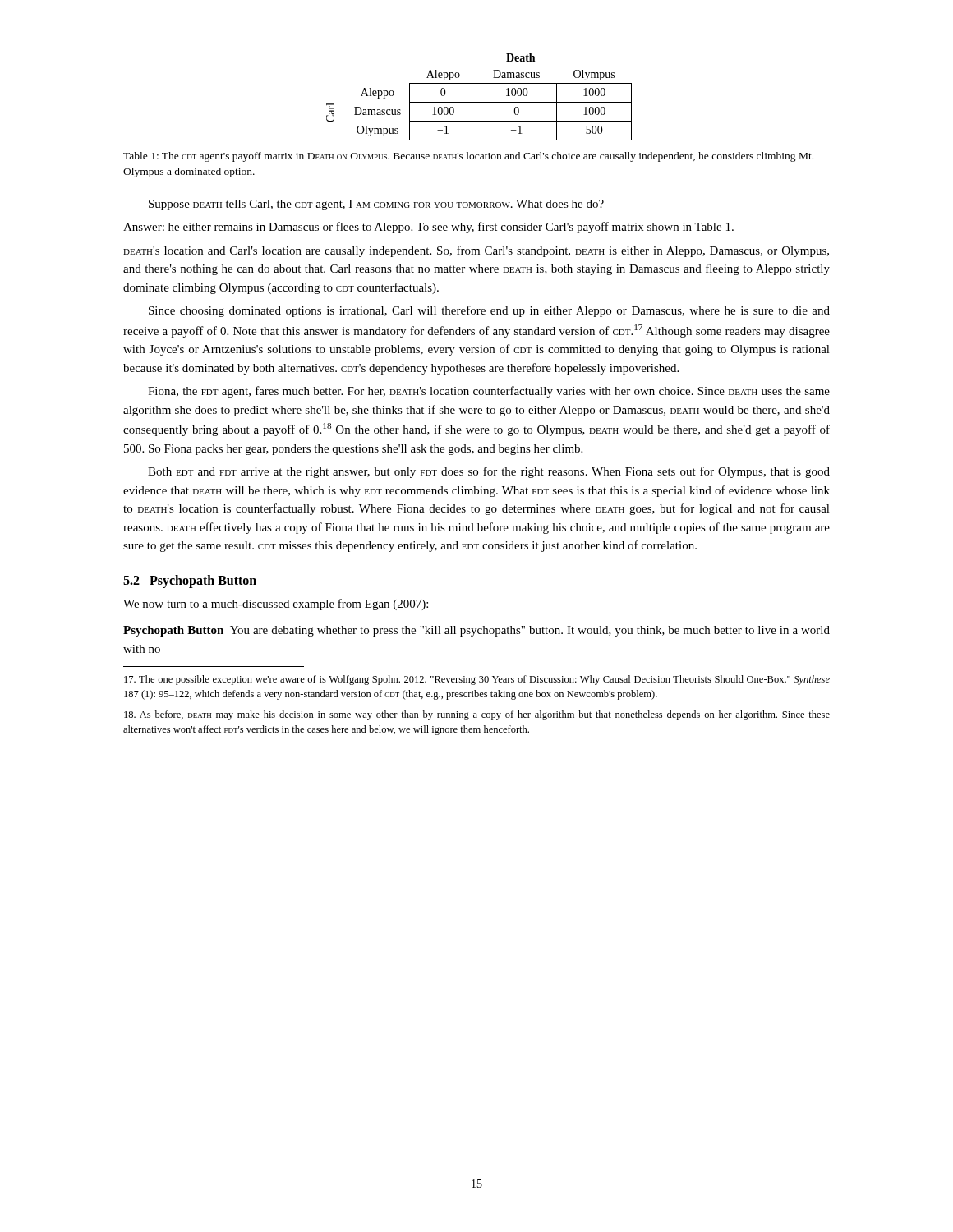Point to the block beginning "Answer: he either remains in"

tap(429, 227)
